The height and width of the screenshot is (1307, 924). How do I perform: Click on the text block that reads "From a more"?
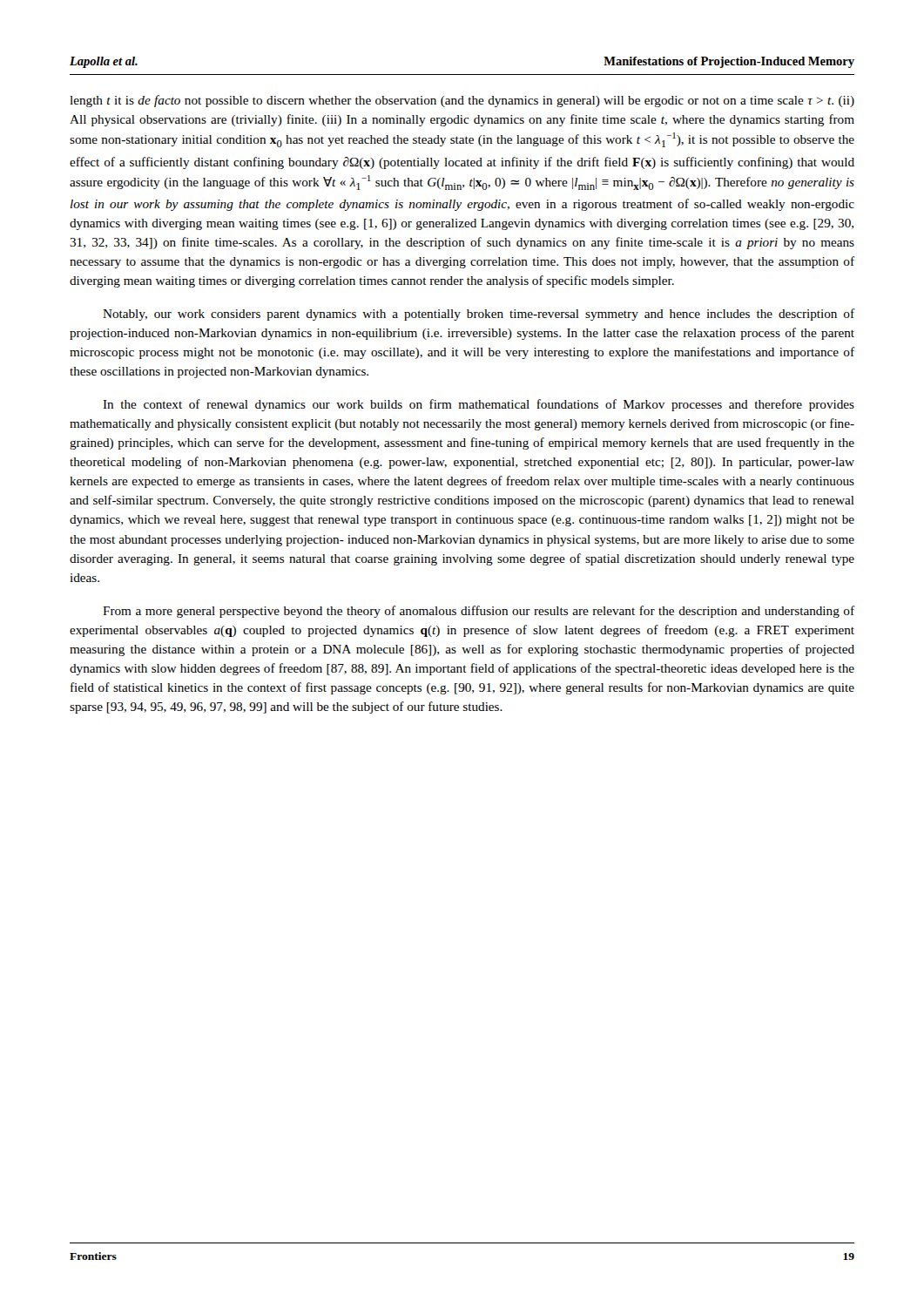pos(462,658)
